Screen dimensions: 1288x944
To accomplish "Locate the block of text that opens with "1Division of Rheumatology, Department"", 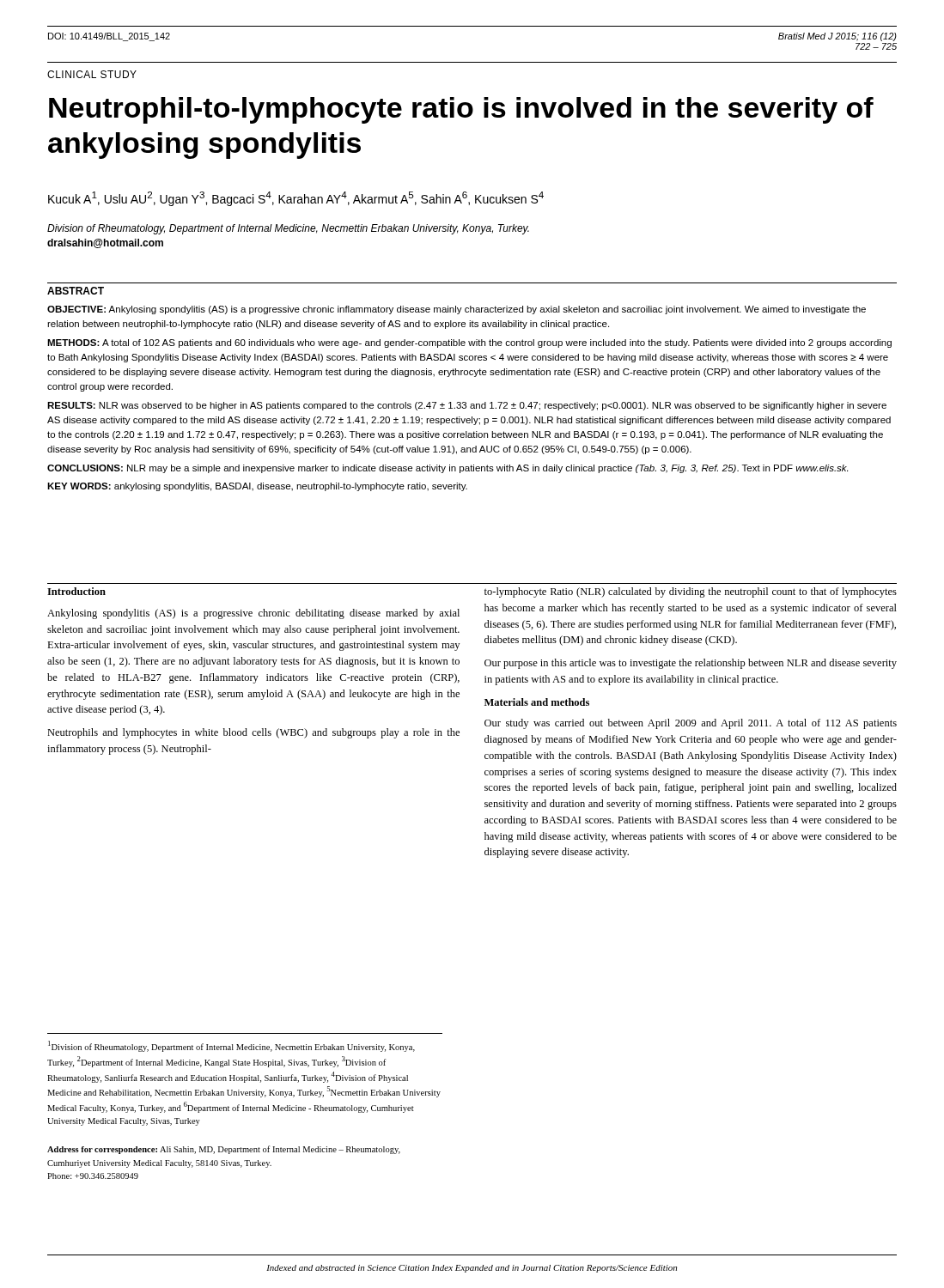I will [245, 1110].
